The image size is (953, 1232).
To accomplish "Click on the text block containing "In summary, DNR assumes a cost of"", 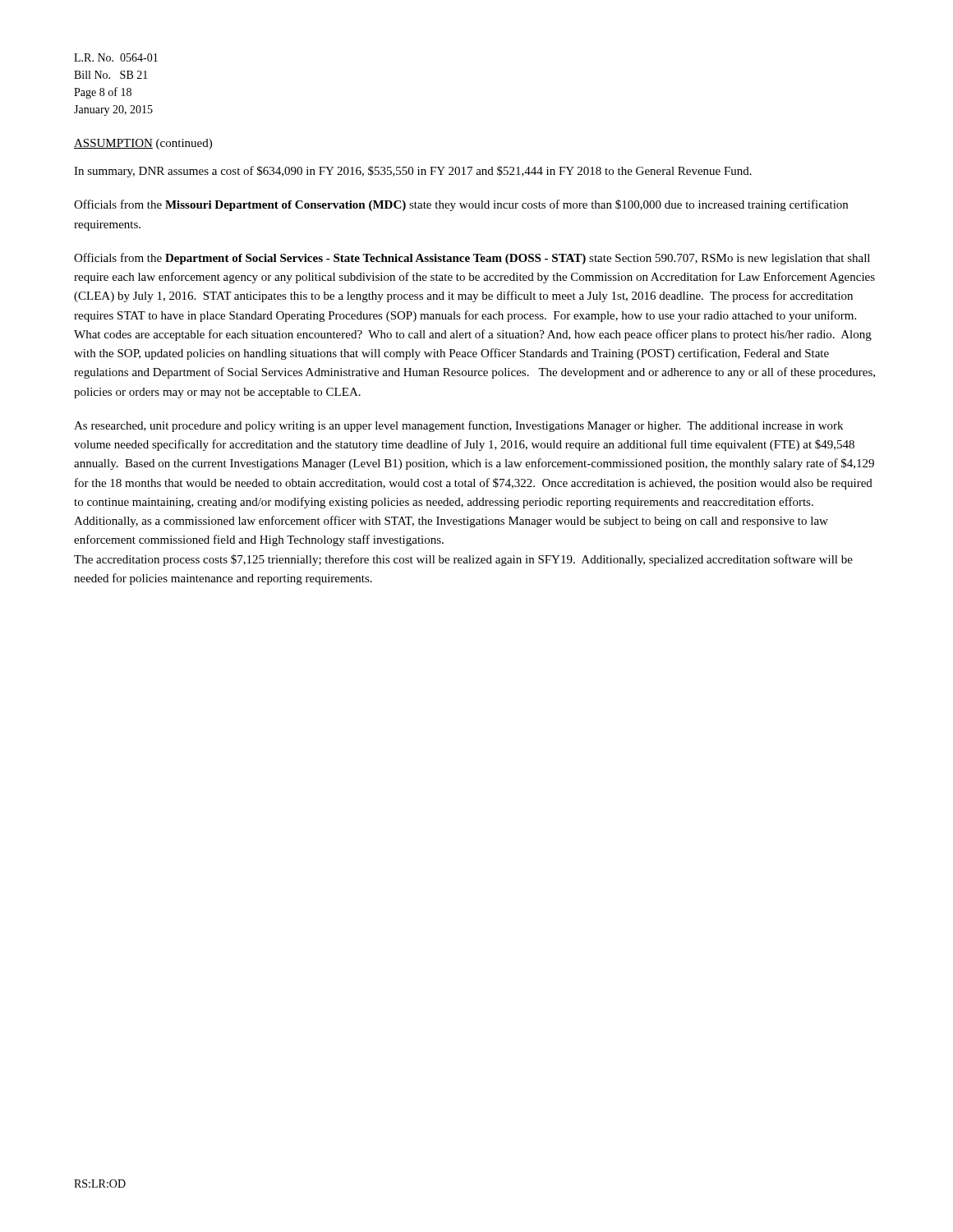I will tap(413, 171).
